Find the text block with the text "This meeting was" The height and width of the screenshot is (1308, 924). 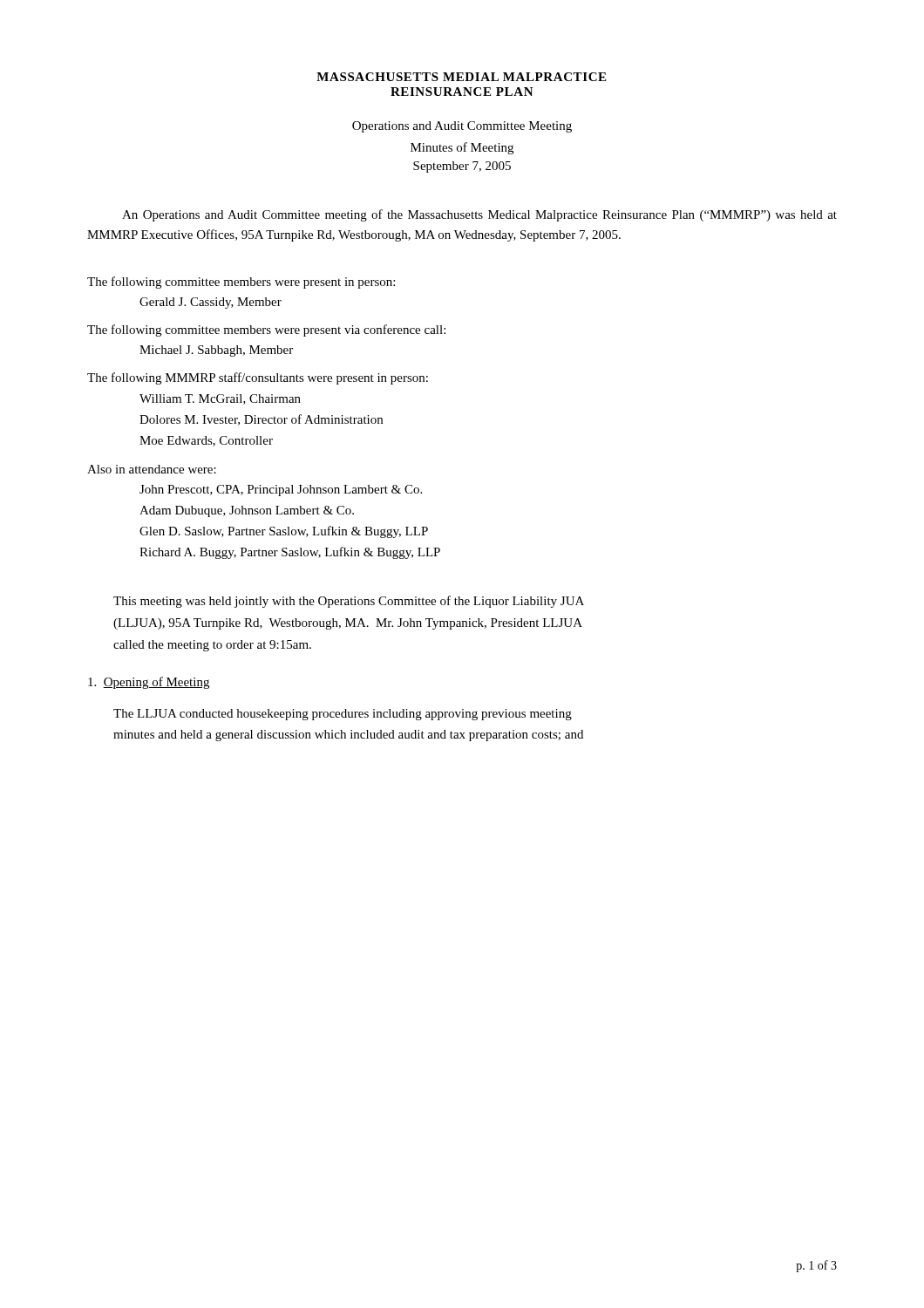(349, 601)
